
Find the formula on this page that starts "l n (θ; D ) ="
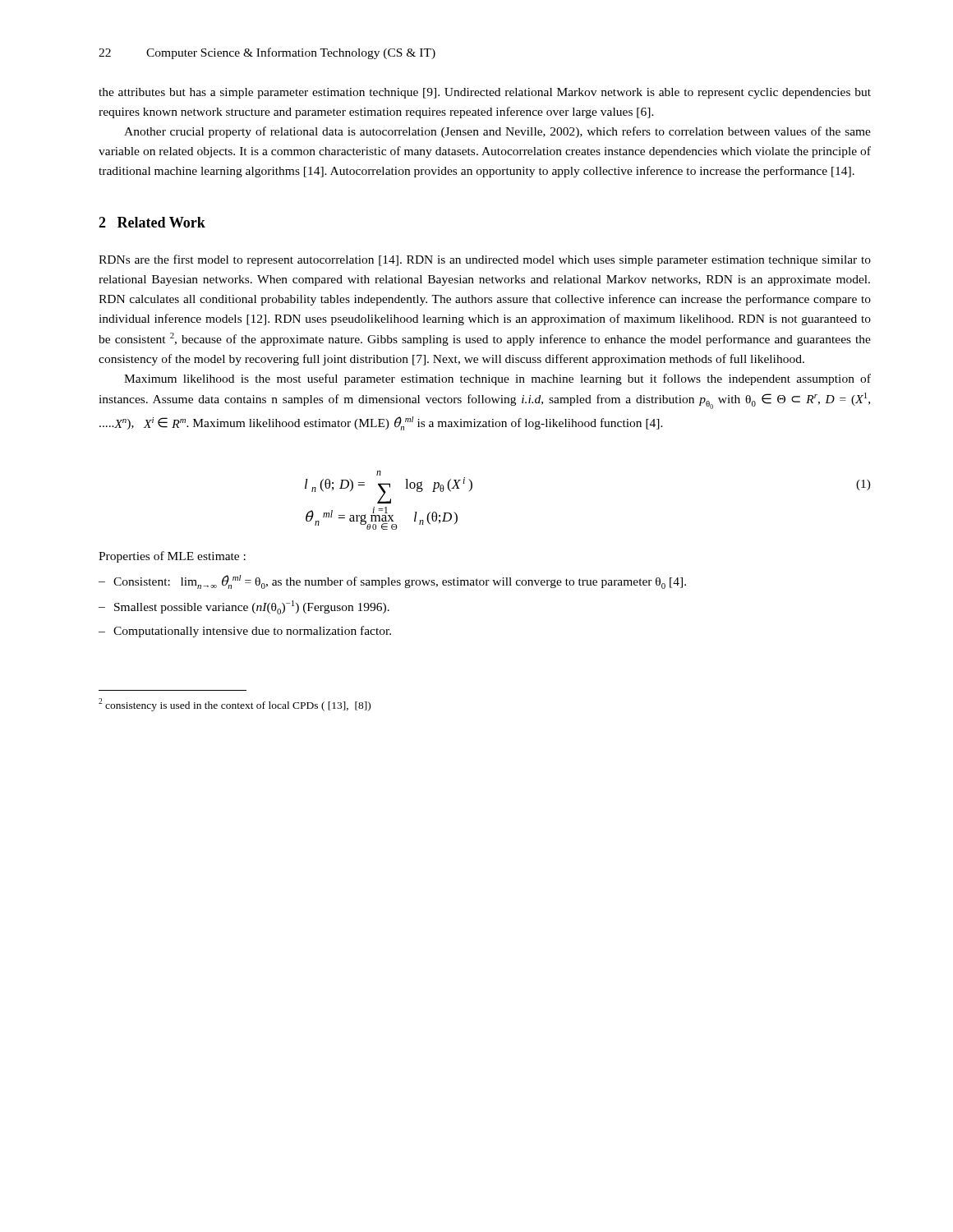click(x=379, y=473)
